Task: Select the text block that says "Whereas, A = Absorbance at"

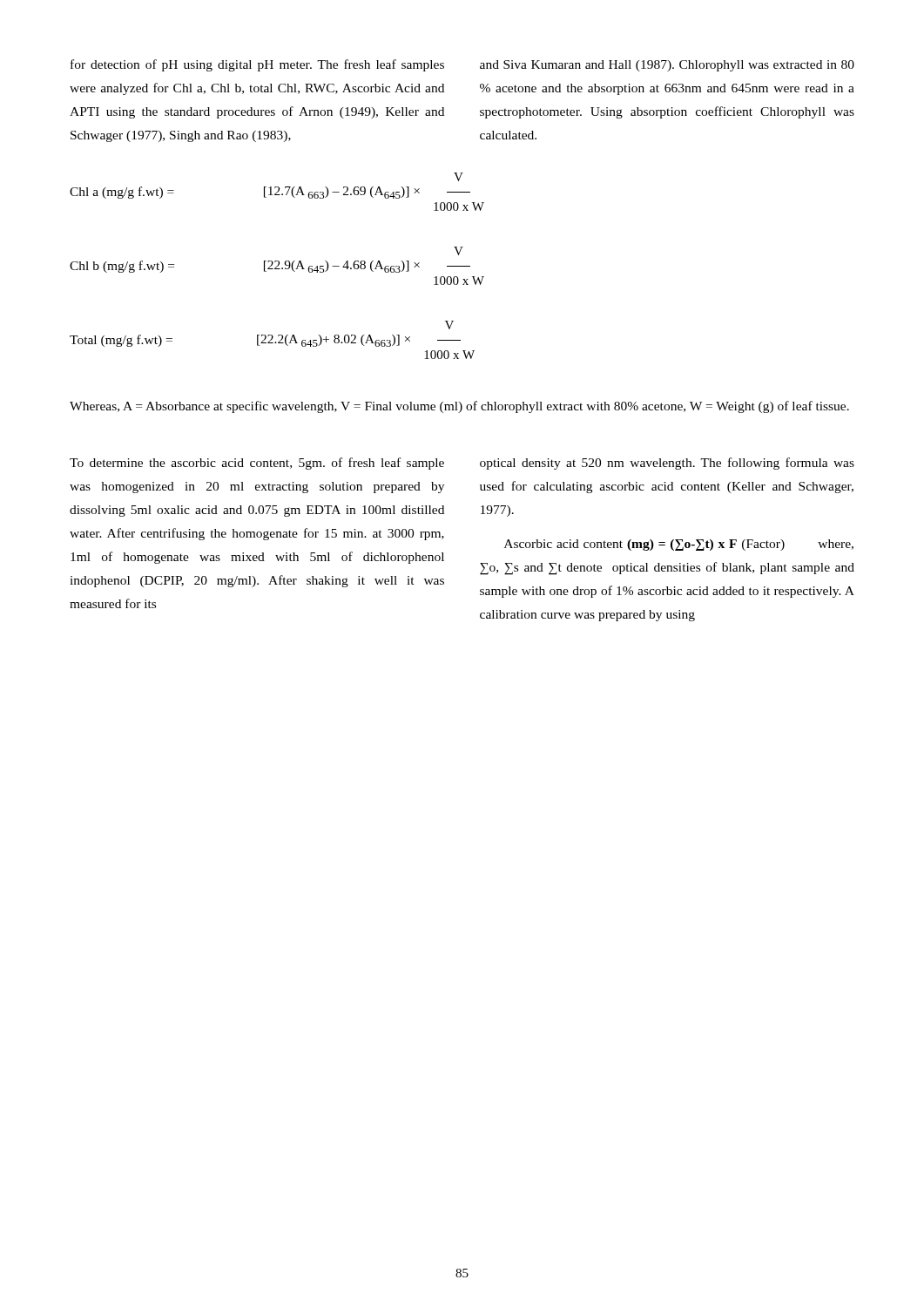Action: click(x=460, y=405)
